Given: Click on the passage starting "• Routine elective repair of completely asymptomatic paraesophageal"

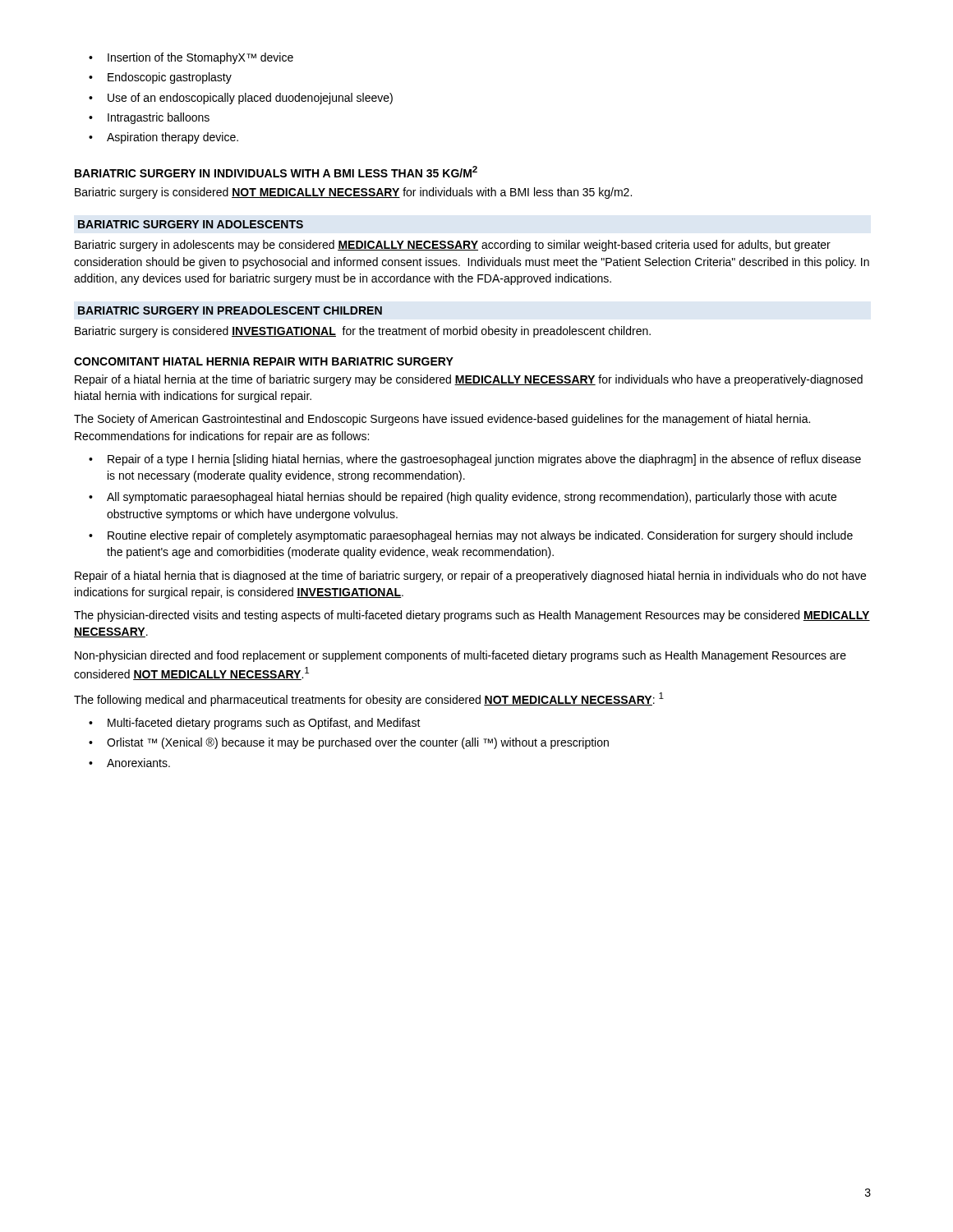Looking at the screenshot, I should click(x=480, y=544).
